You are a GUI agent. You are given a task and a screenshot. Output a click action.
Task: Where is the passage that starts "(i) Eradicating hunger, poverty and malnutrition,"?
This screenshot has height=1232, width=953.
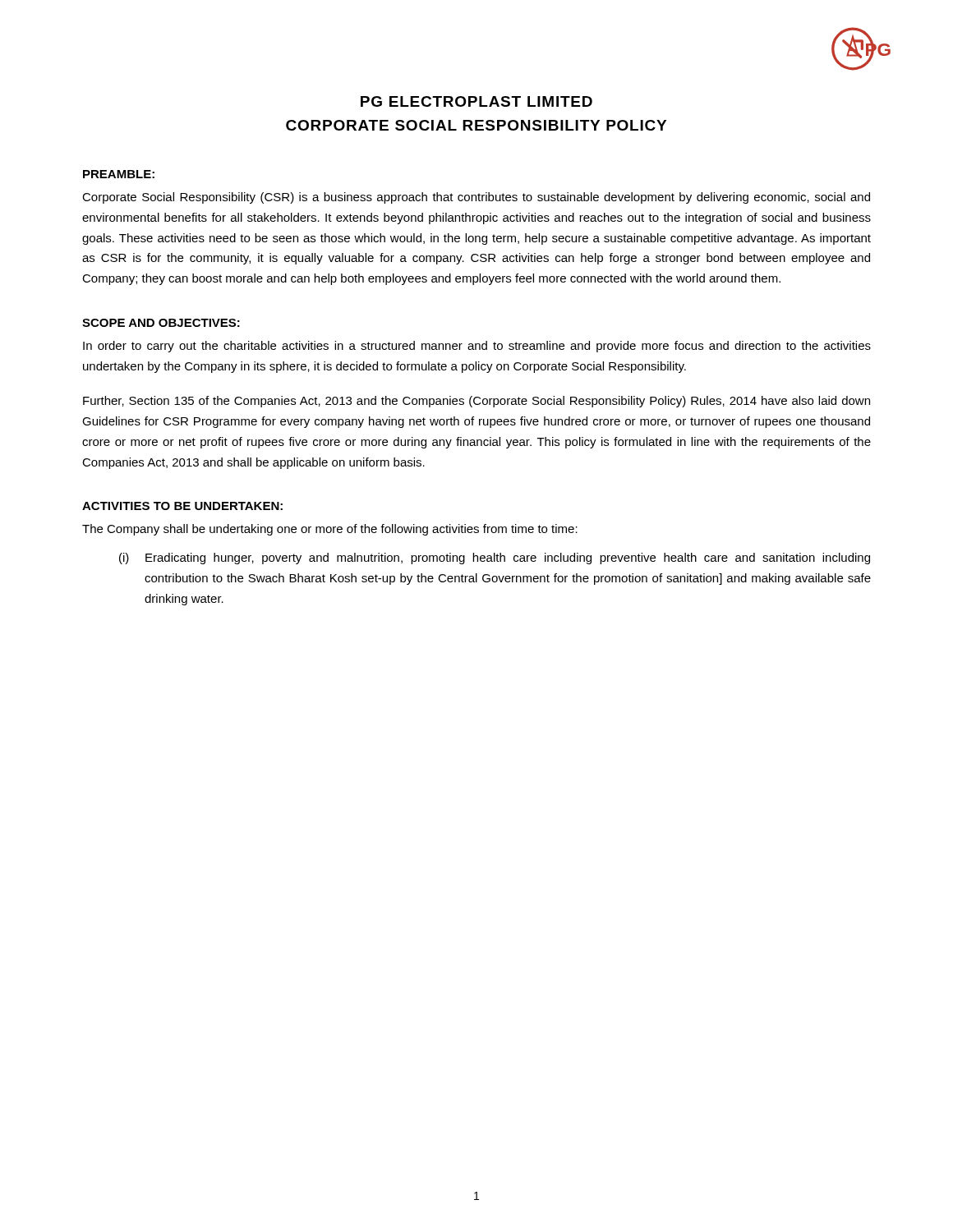(495, 578)
